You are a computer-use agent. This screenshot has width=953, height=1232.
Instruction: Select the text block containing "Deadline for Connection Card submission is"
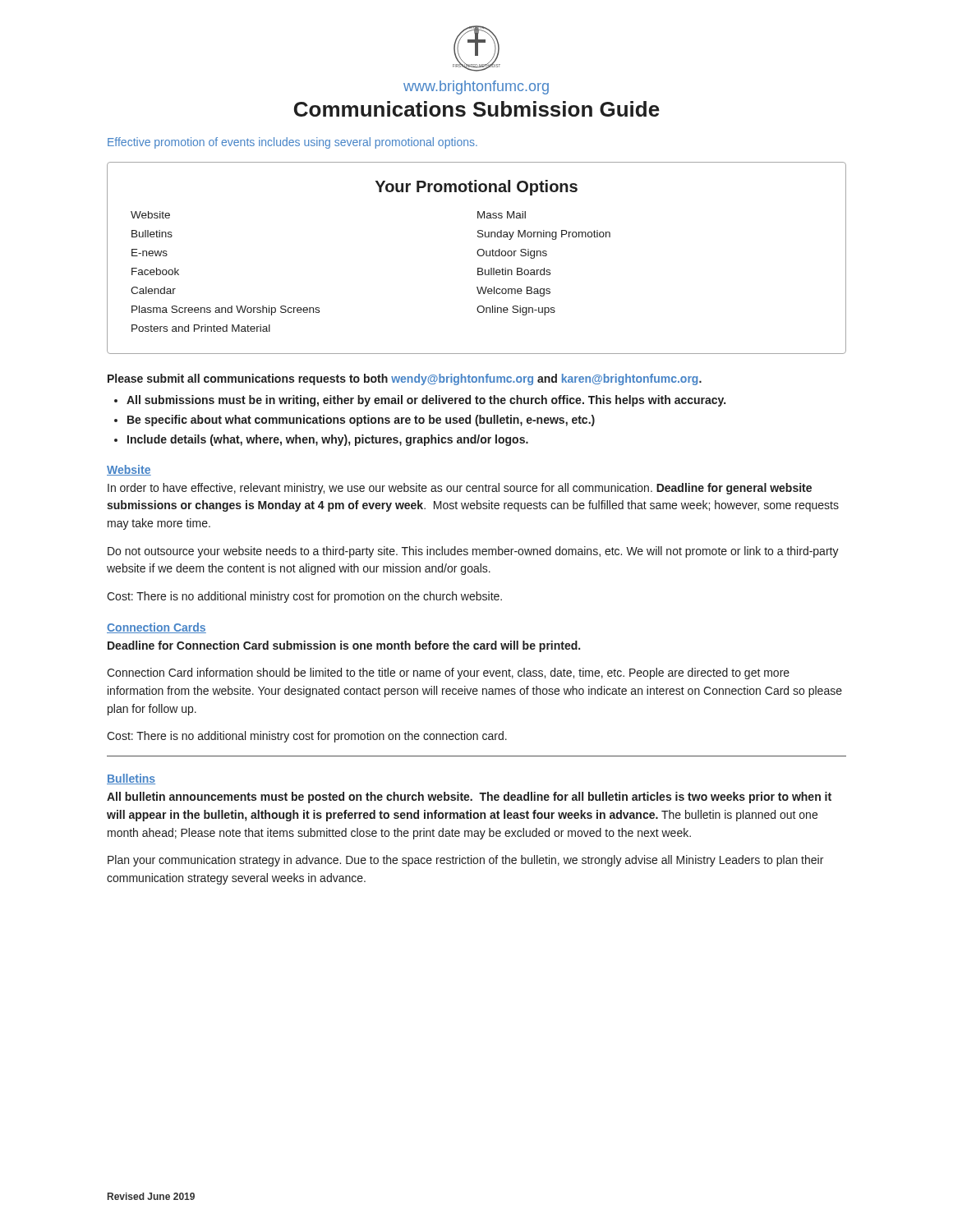pyautogui.click(x=344, y=645)
